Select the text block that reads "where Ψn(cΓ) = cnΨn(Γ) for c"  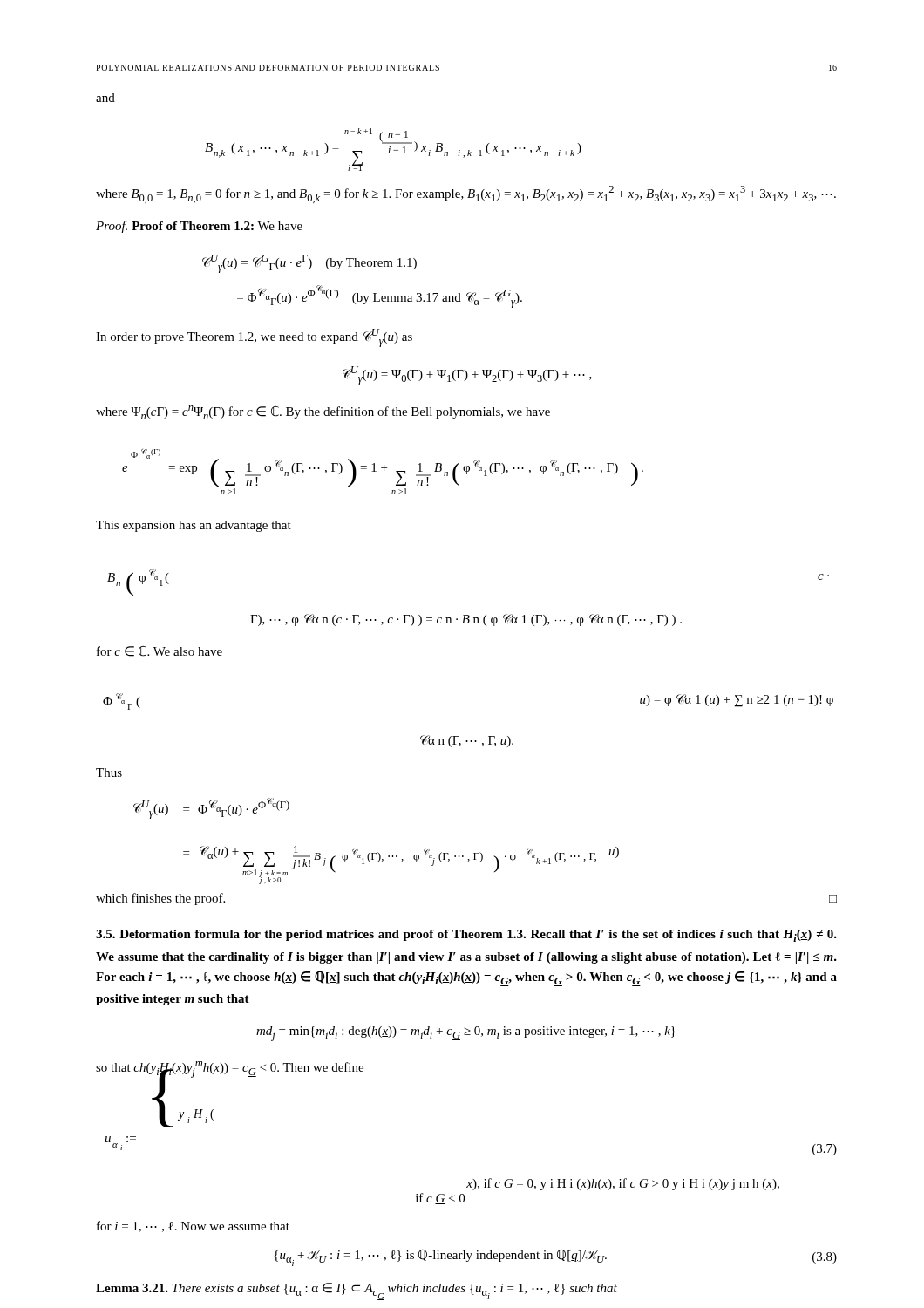tap(323, 411)
